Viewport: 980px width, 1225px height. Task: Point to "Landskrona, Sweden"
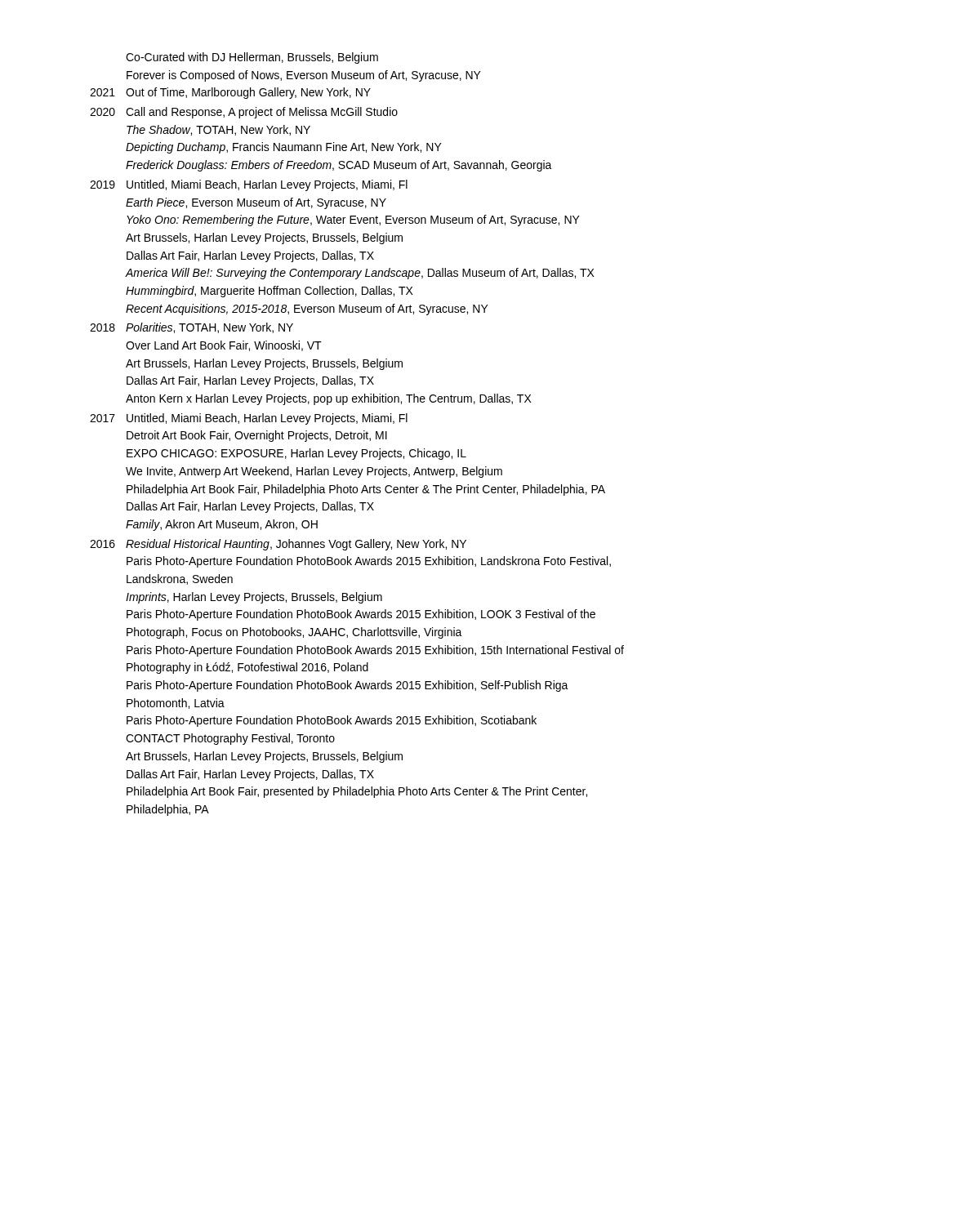pos(179,579)
